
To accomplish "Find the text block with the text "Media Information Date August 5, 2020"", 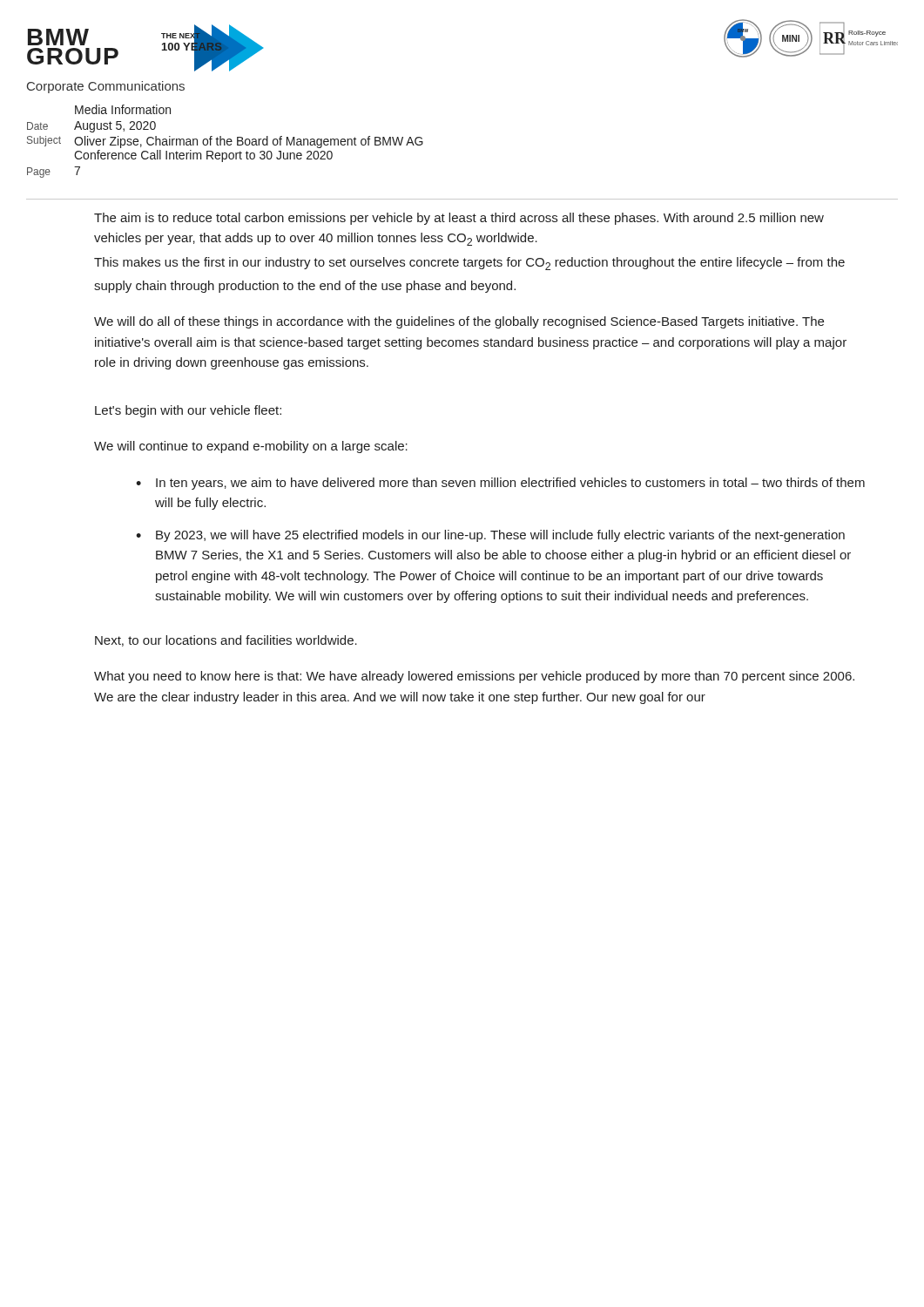I will [225, 140].
